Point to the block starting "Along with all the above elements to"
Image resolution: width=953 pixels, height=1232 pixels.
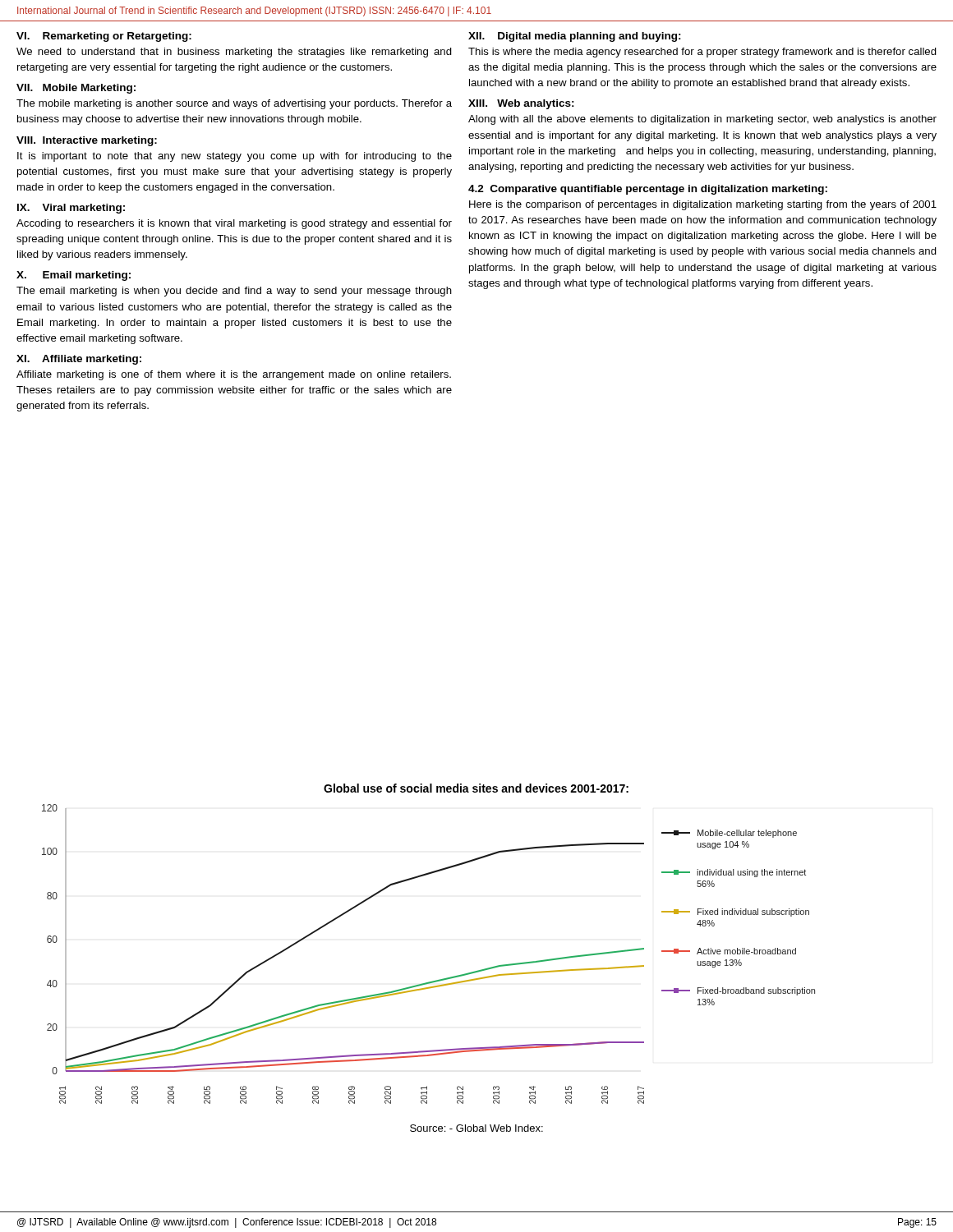tap(702, 143)
